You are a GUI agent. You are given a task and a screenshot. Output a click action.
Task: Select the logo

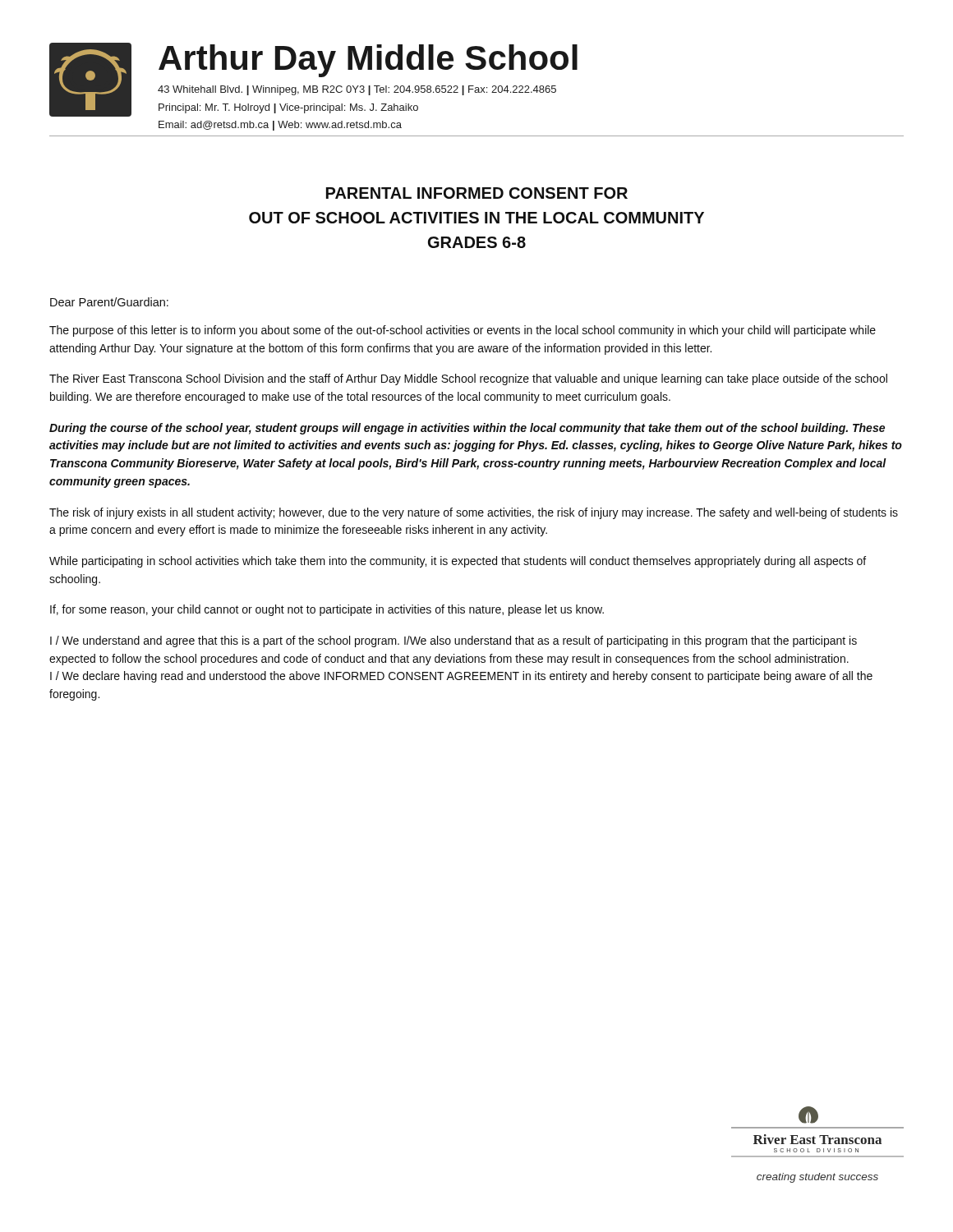[x=817, y=1144]
